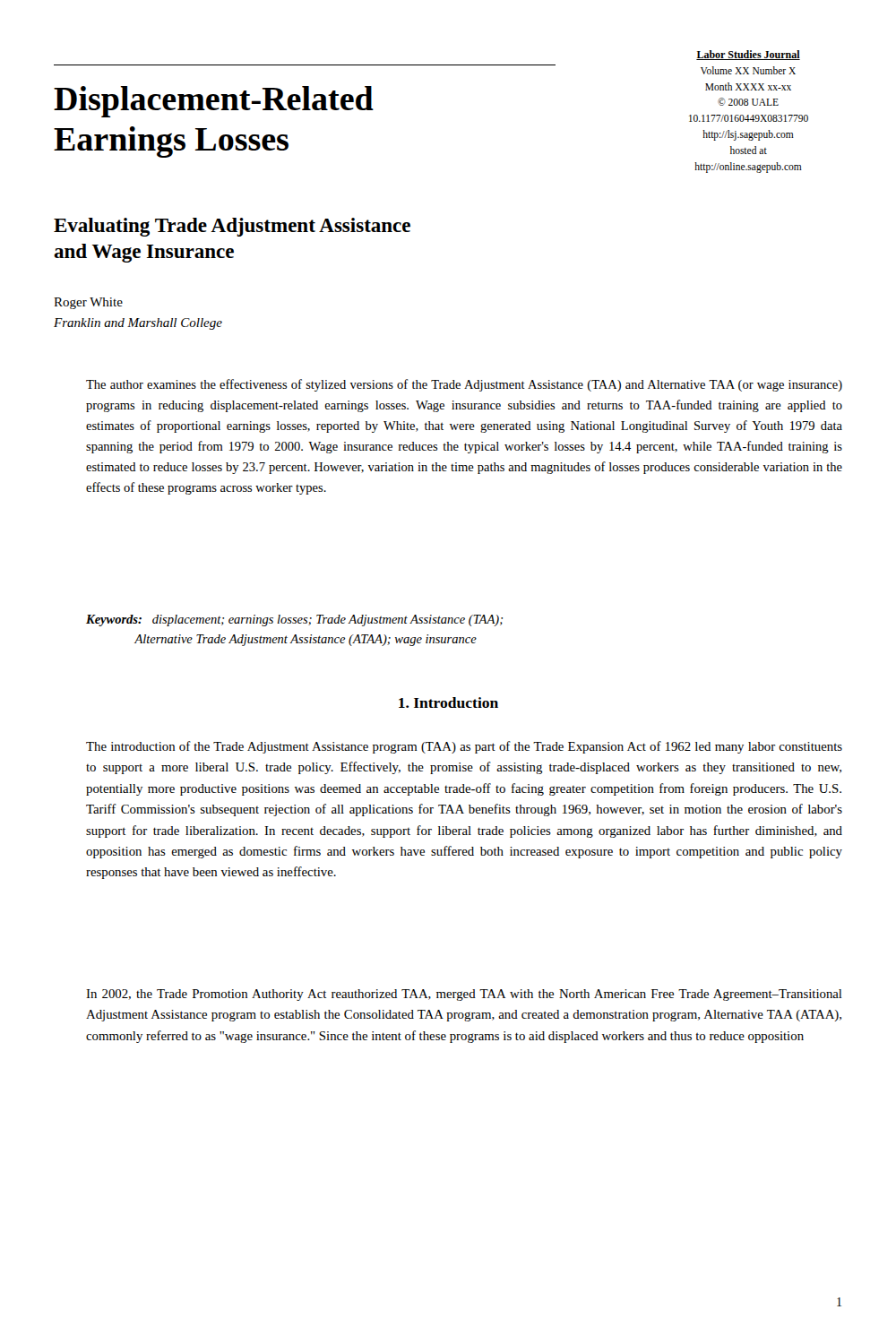
Task: Point to "Franklin and Marshall College"
Action: click(138, 322)
